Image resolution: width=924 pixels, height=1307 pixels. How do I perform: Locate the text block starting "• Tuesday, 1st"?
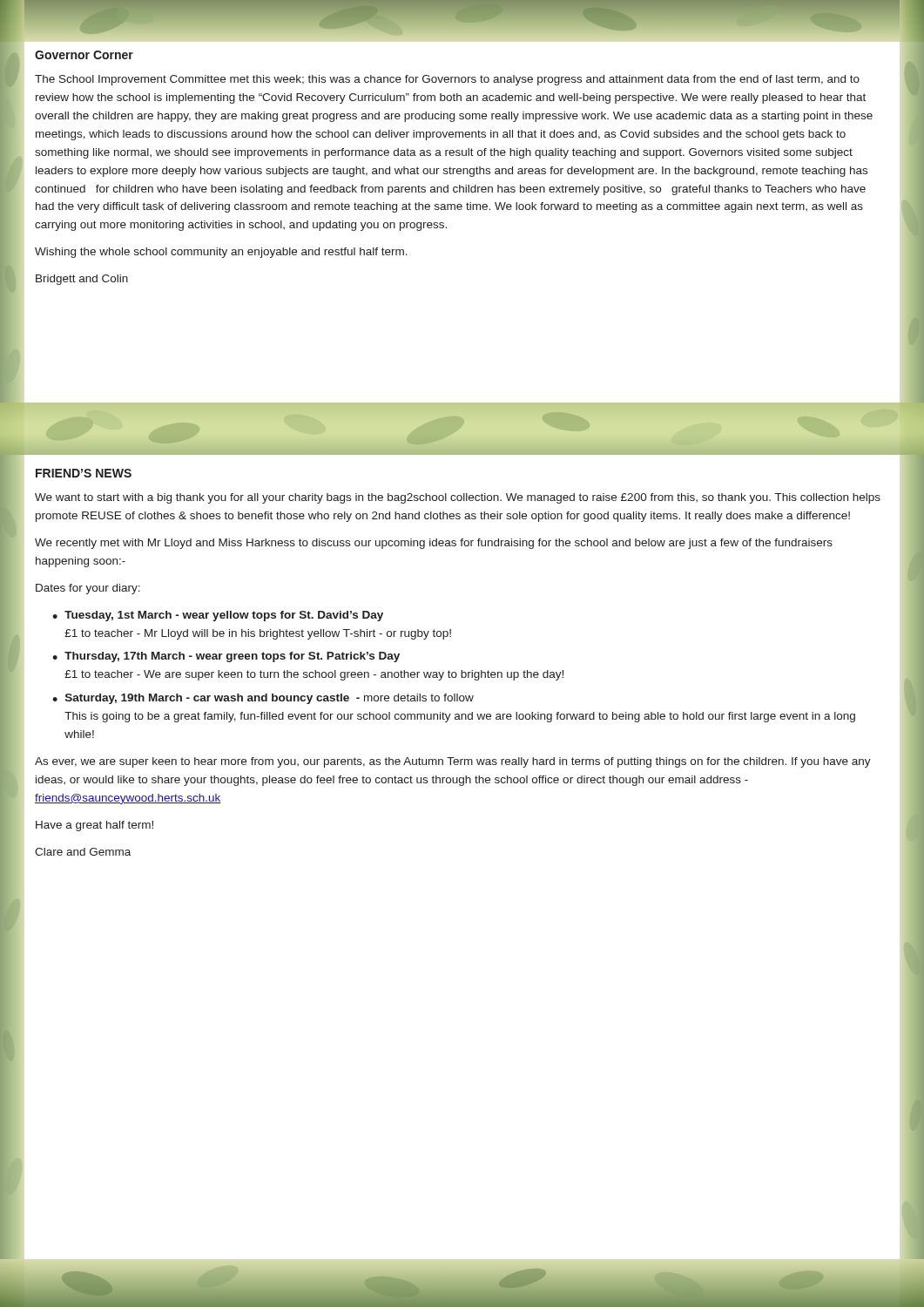click(218, 616)
